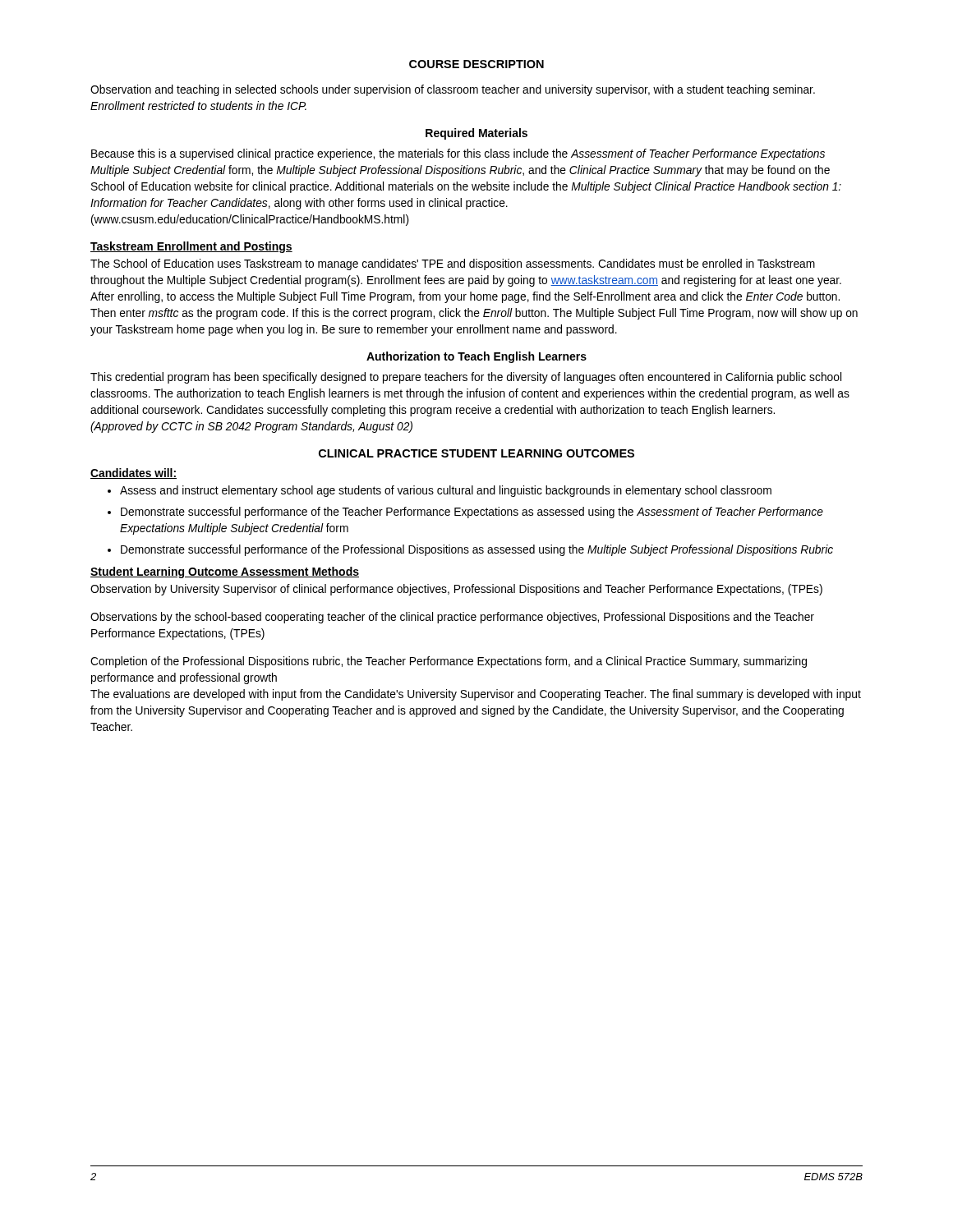
Task: Locate the list item containing "Demonstrate successful performance of the Professional"
Action: pyautogui.click(x=491, y=550)
